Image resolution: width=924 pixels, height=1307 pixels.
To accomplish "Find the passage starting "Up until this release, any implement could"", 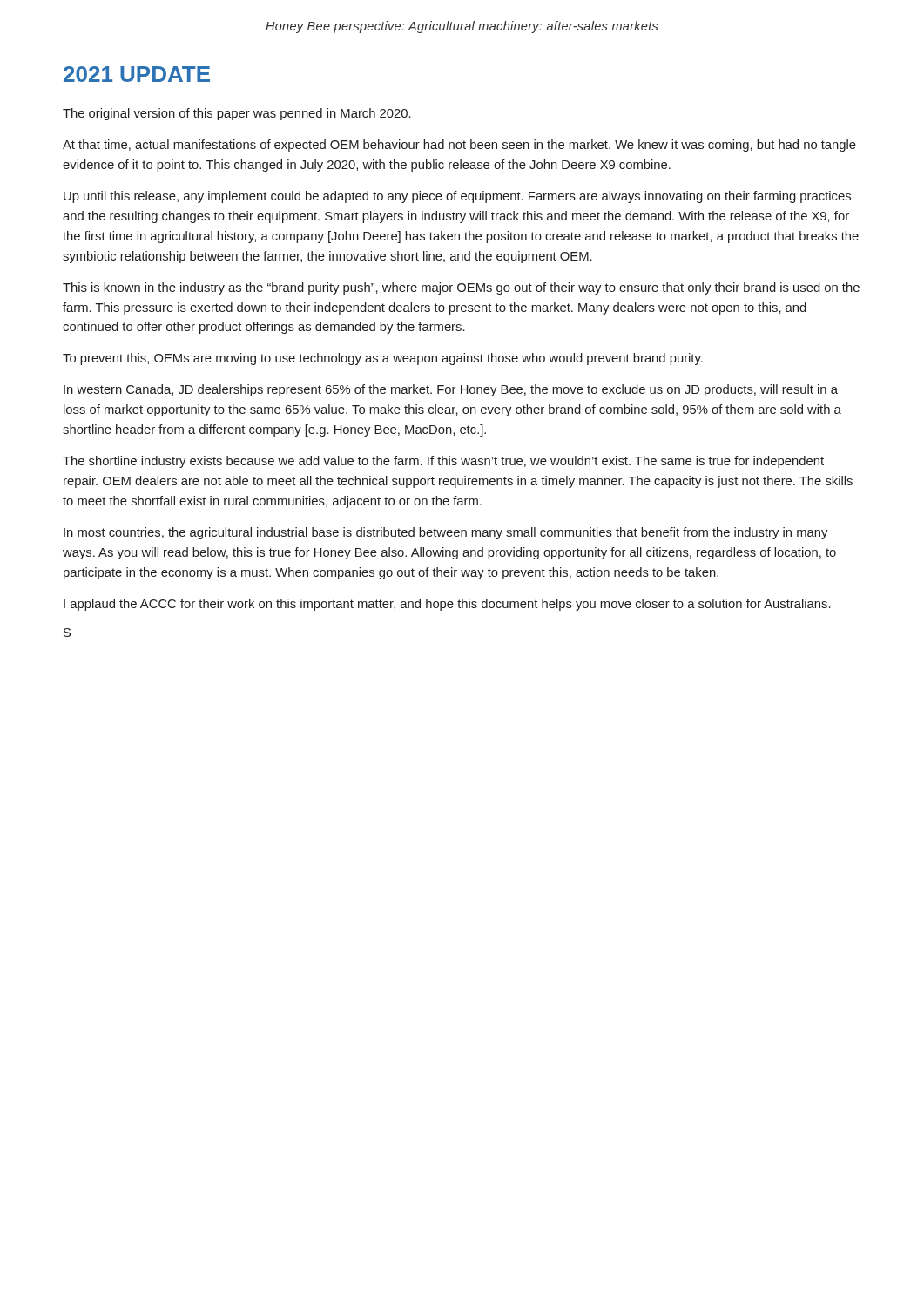I will pyautogui.click(x=461, y=226).
